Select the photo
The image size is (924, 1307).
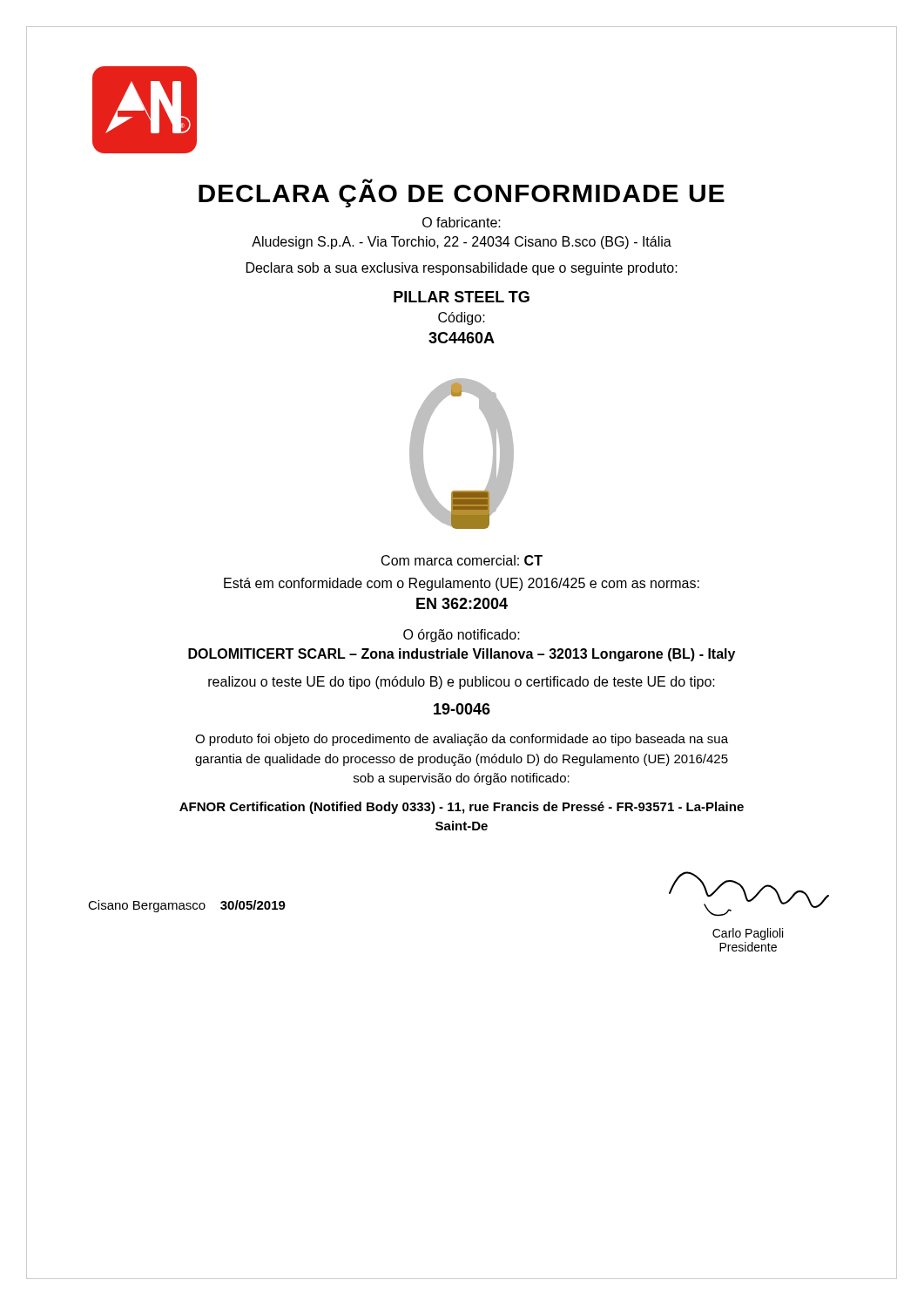(x=462, y=451)
